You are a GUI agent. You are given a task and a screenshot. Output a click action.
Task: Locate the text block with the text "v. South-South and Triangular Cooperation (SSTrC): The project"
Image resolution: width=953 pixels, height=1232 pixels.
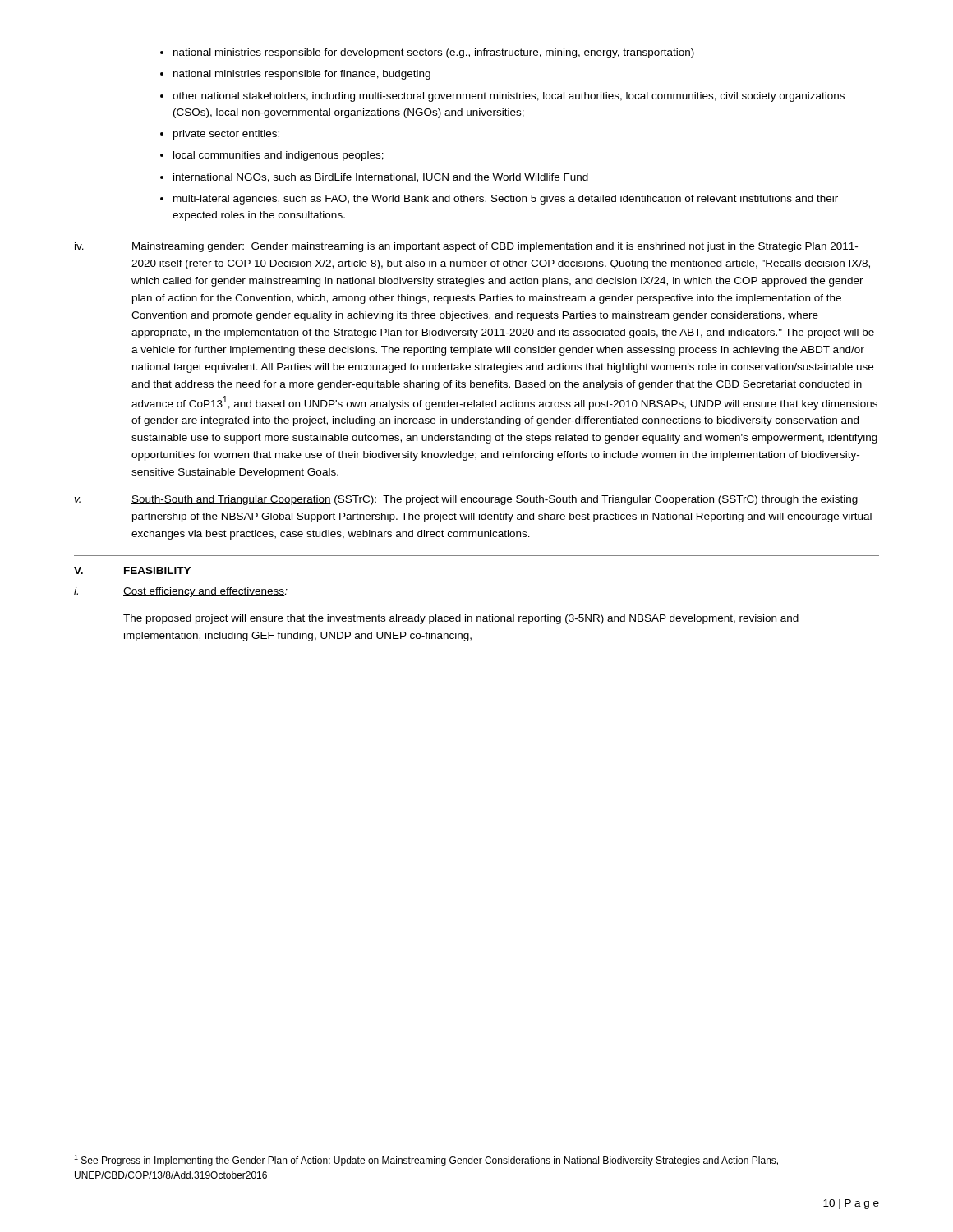(476, 517)
